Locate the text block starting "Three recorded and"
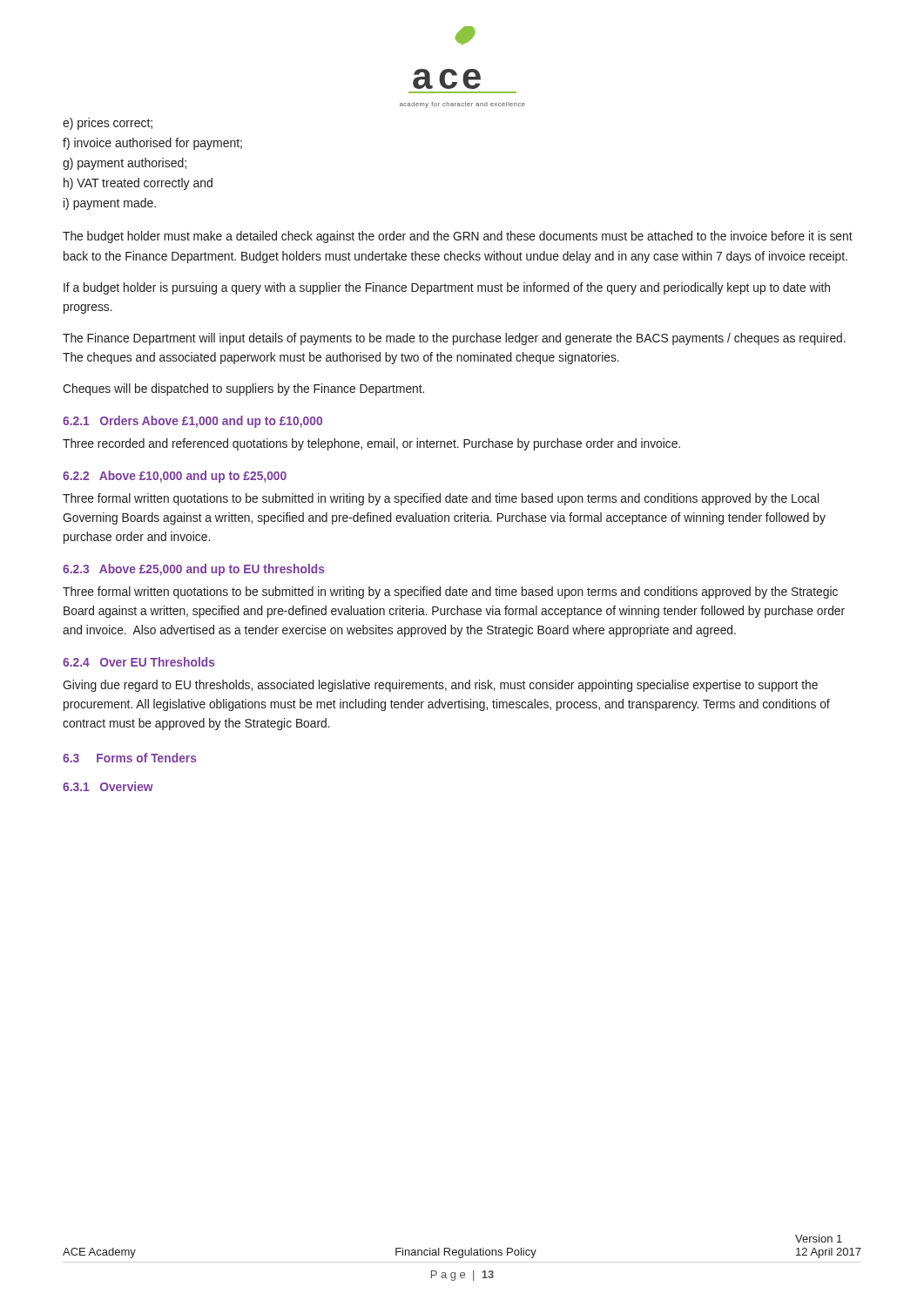This screenshot has width=924, height=1307. point(372,444)
